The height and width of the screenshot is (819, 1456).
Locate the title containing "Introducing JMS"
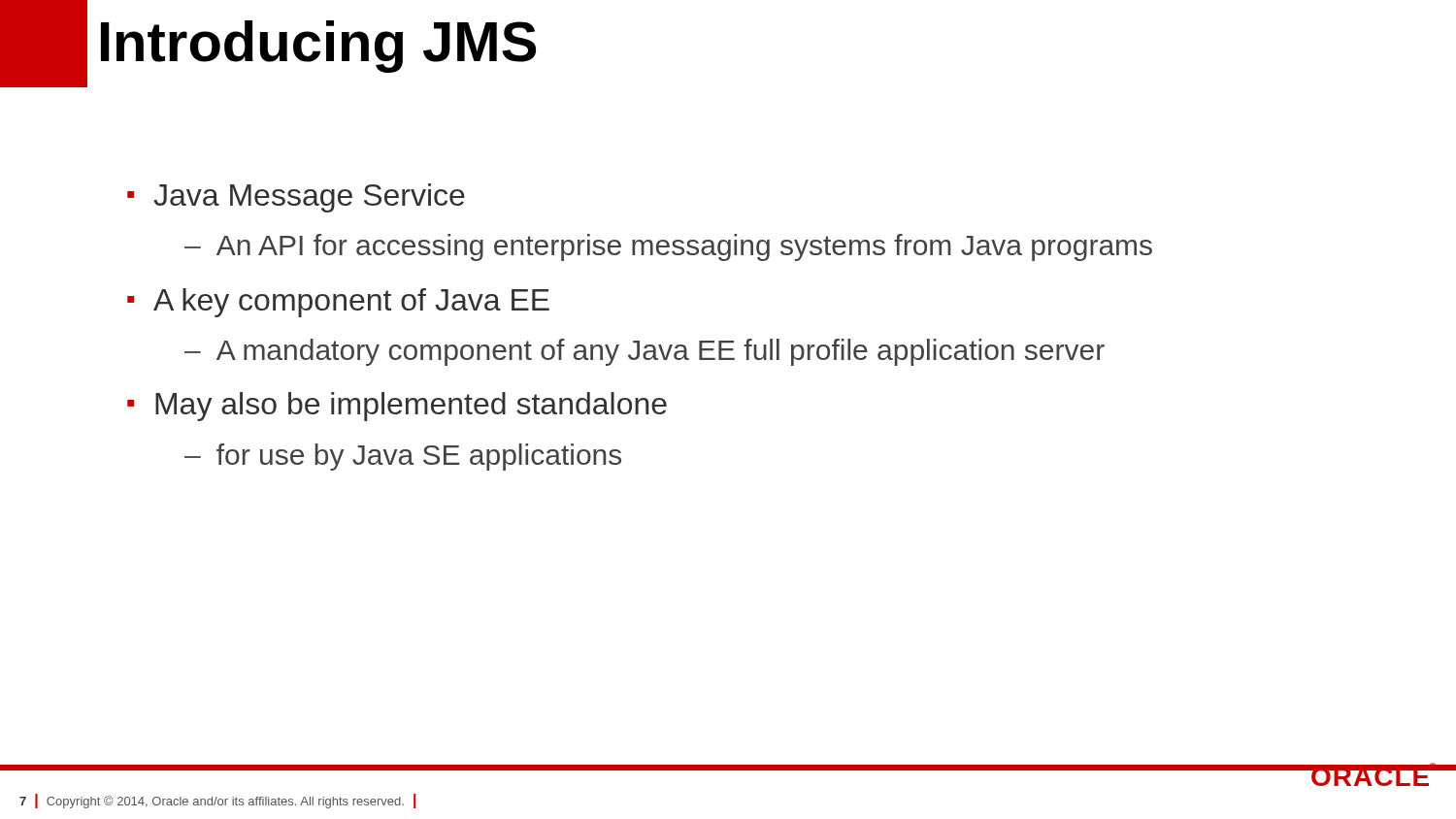point(318,47)
